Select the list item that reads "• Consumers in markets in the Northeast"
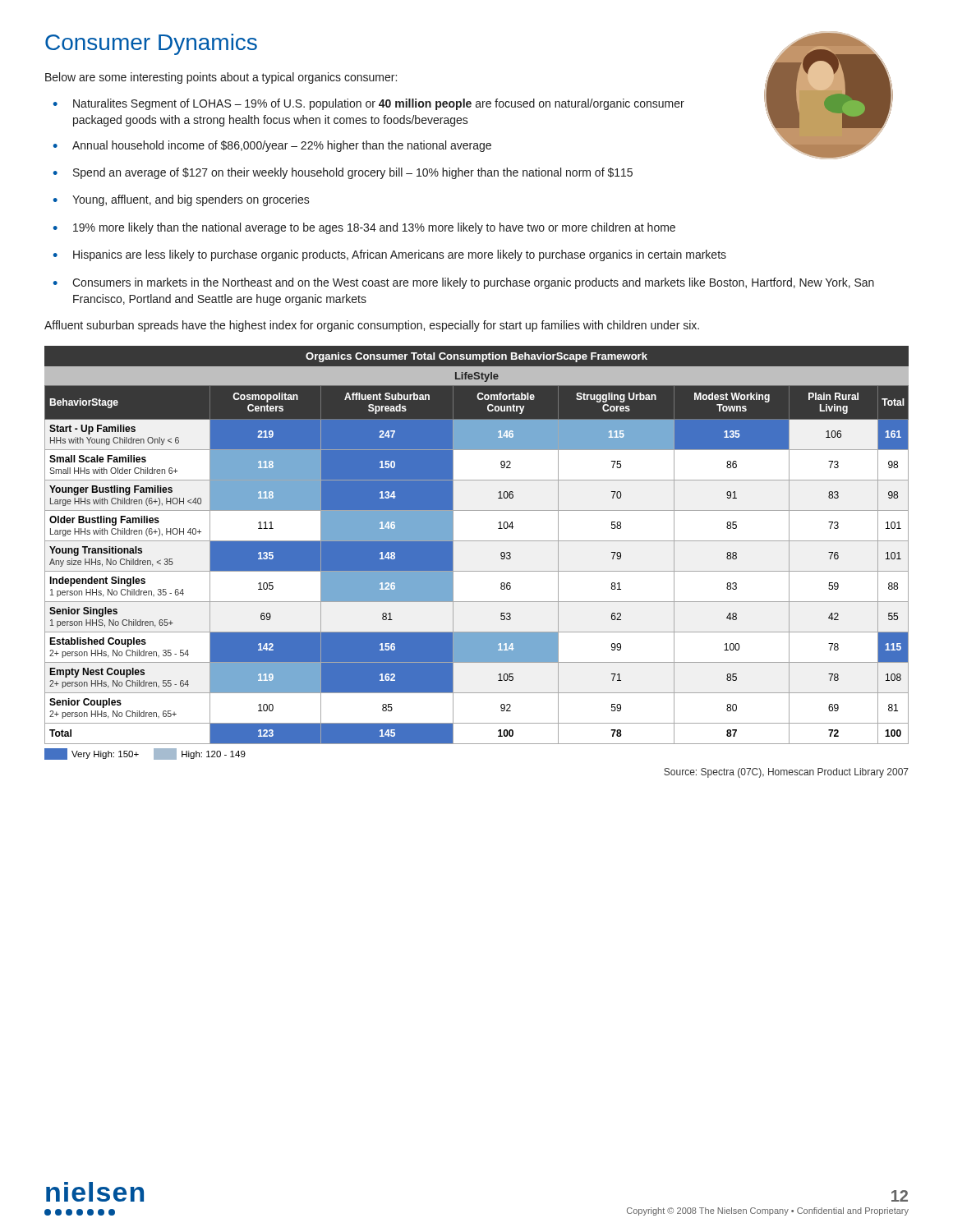This screenshot has width=953, height=1232. (x=481, y=291)
